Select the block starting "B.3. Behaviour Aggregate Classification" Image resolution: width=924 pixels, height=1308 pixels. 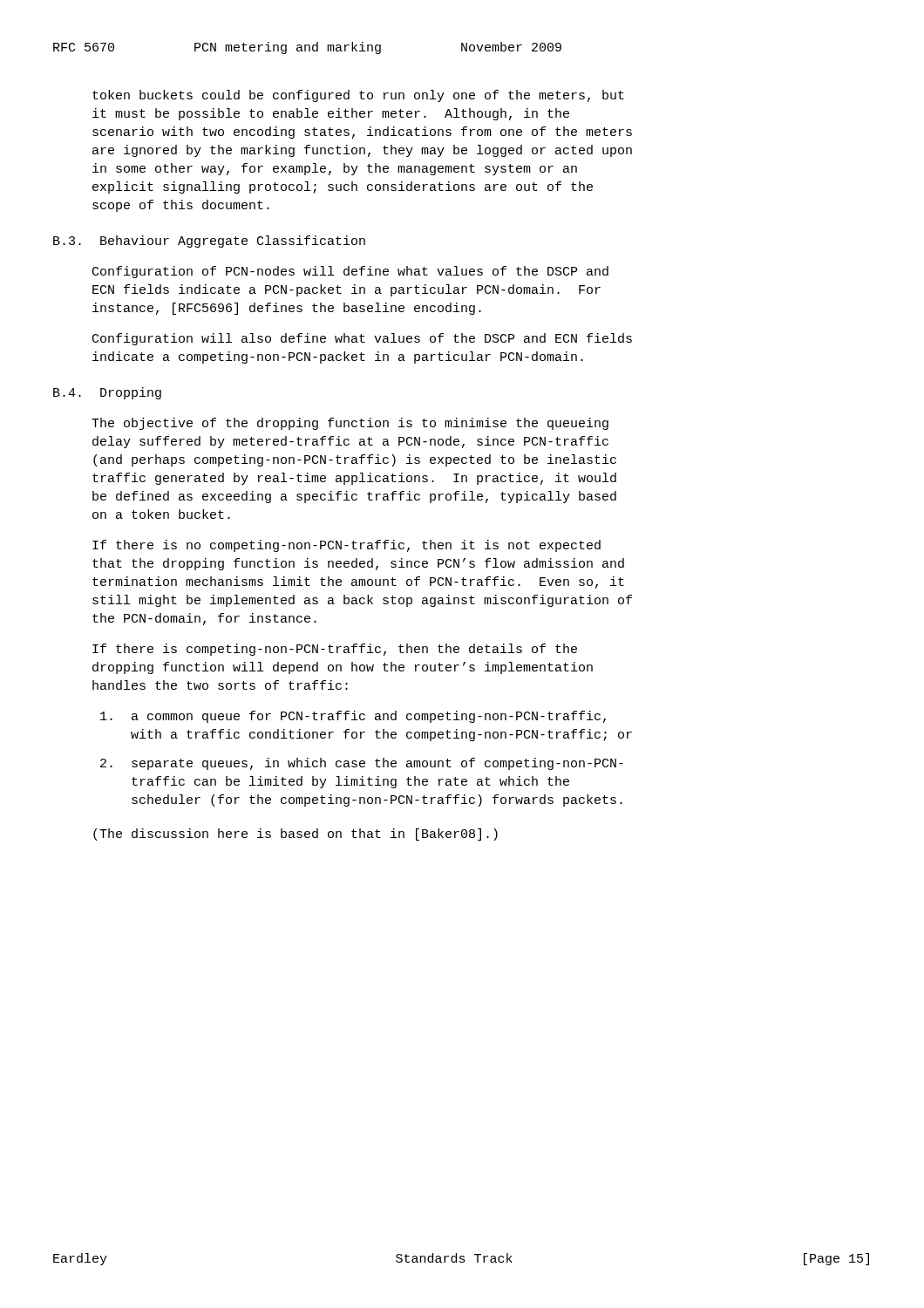(x=209, y=242)
